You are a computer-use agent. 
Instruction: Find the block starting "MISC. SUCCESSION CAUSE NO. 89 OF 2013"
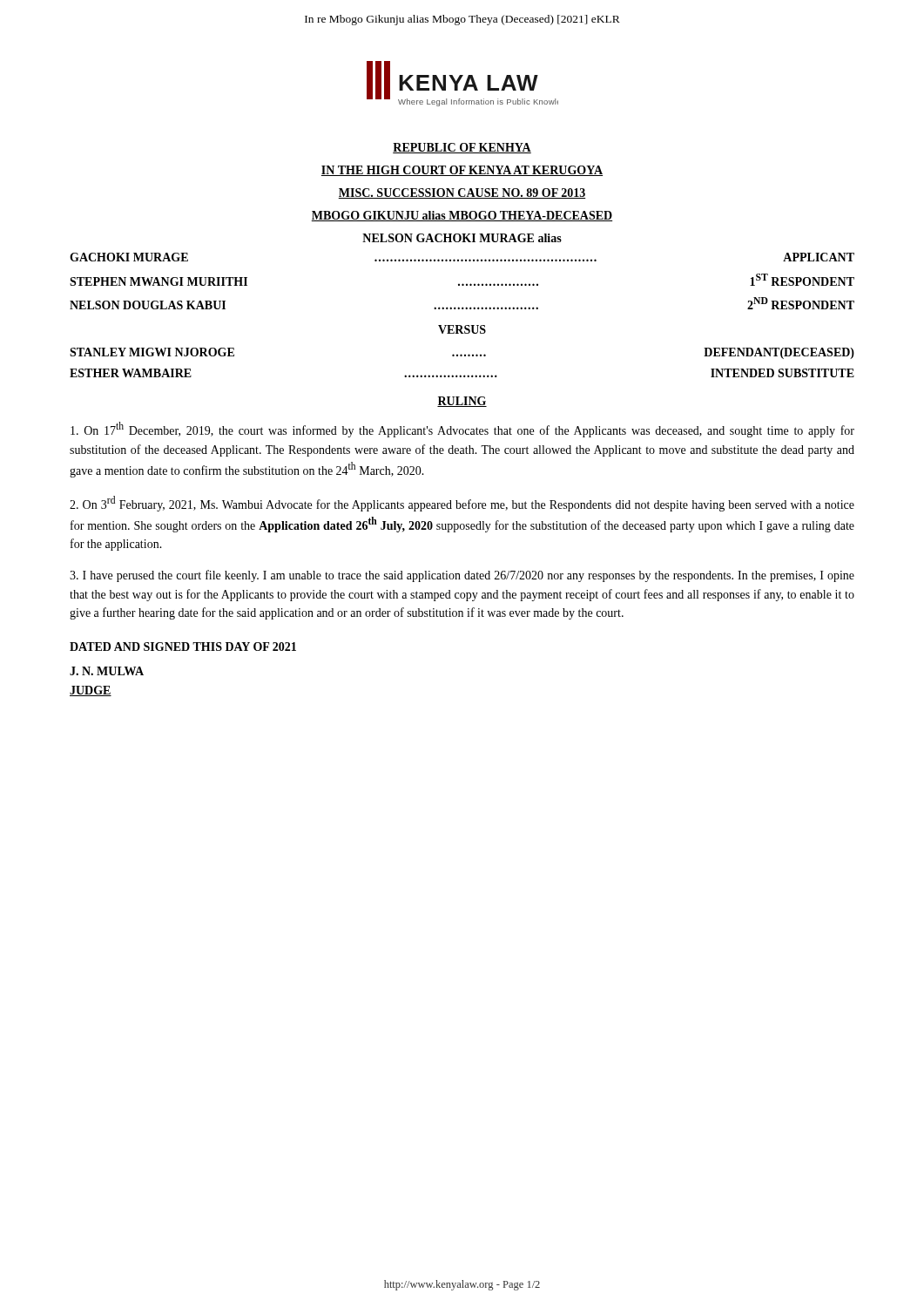coord(462,193)
